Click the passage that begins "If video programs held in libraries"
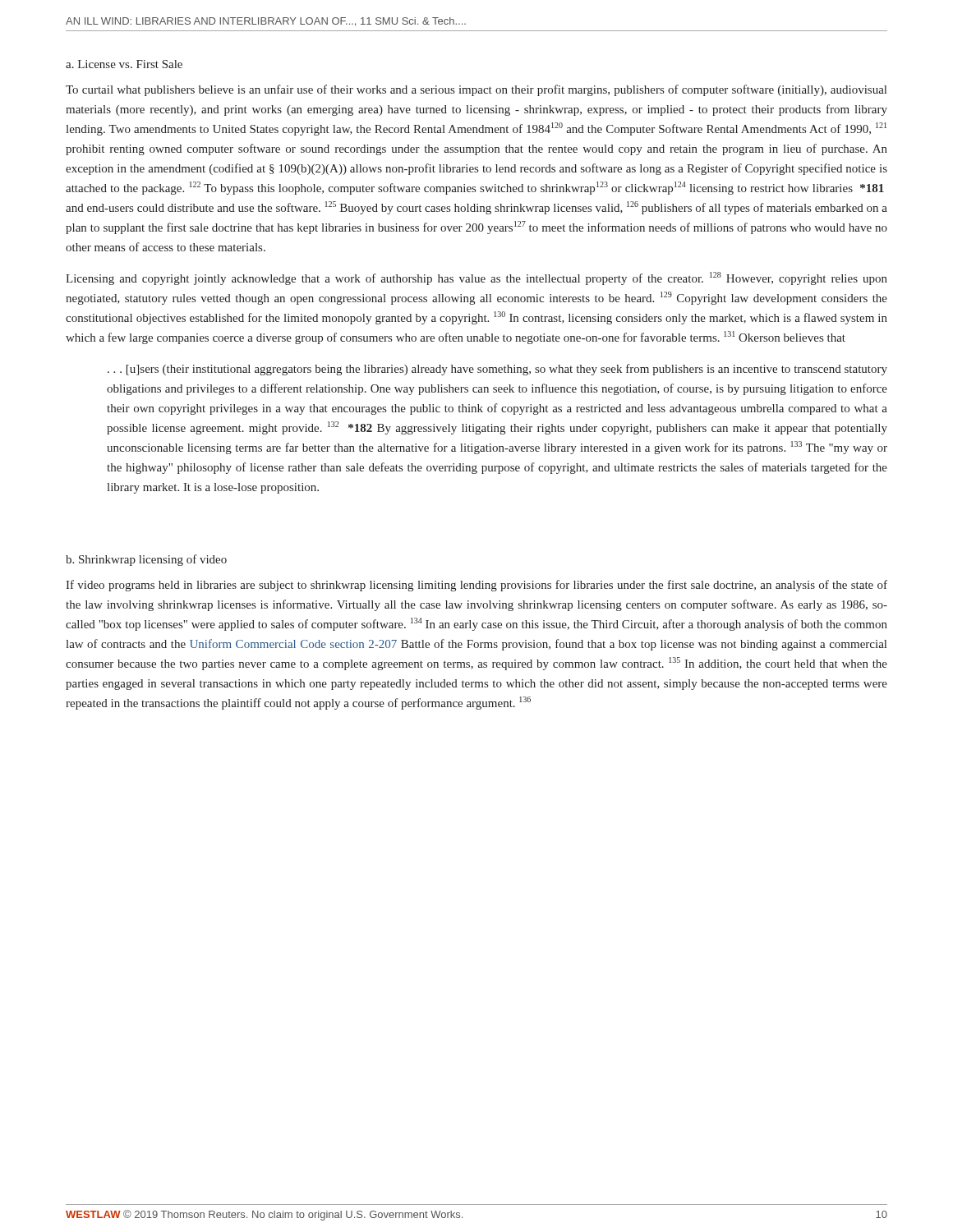This screenshot has height=1232, width=953. point(476,644)
